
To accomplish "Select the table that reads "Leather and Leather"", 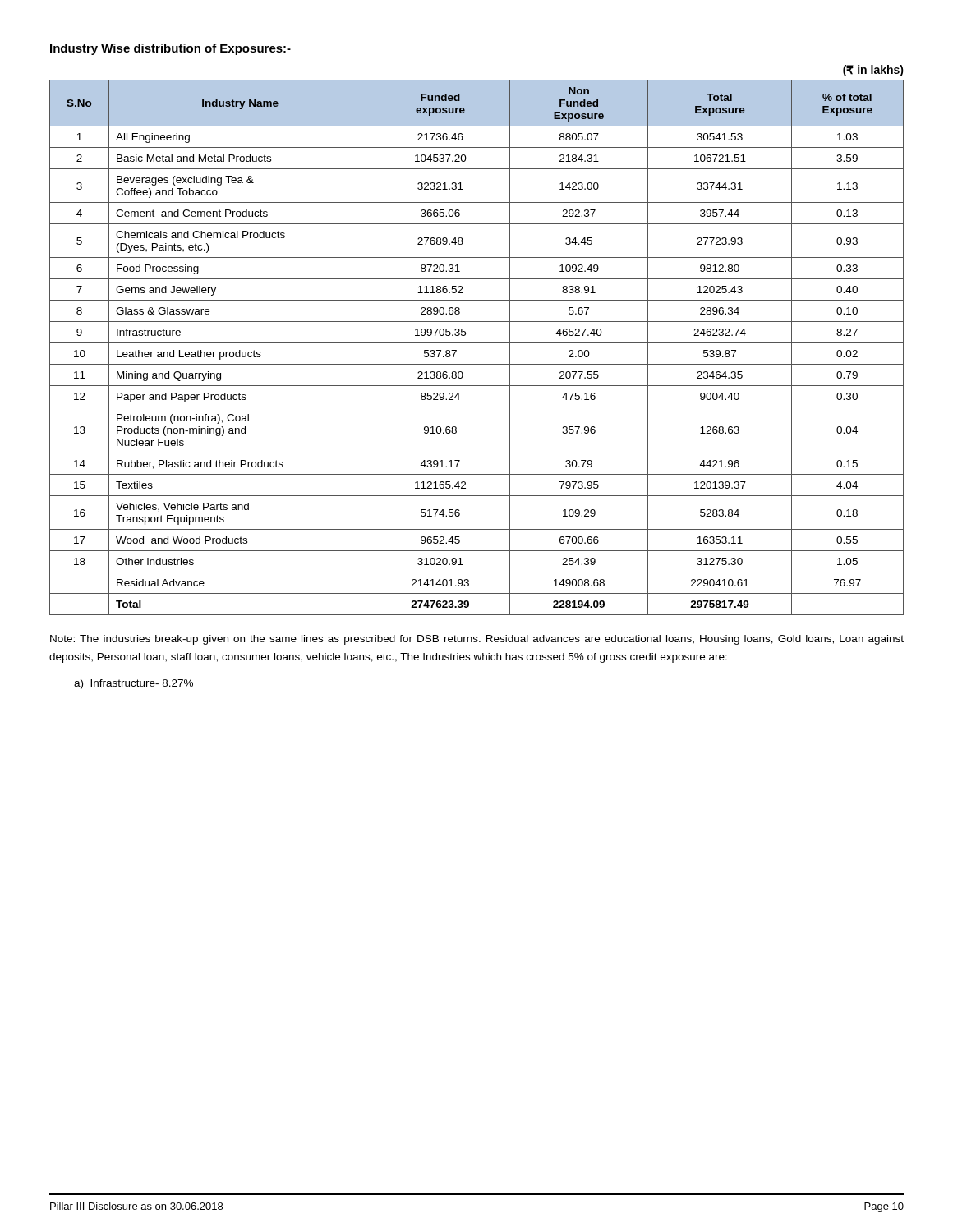I will pos(476,347).
